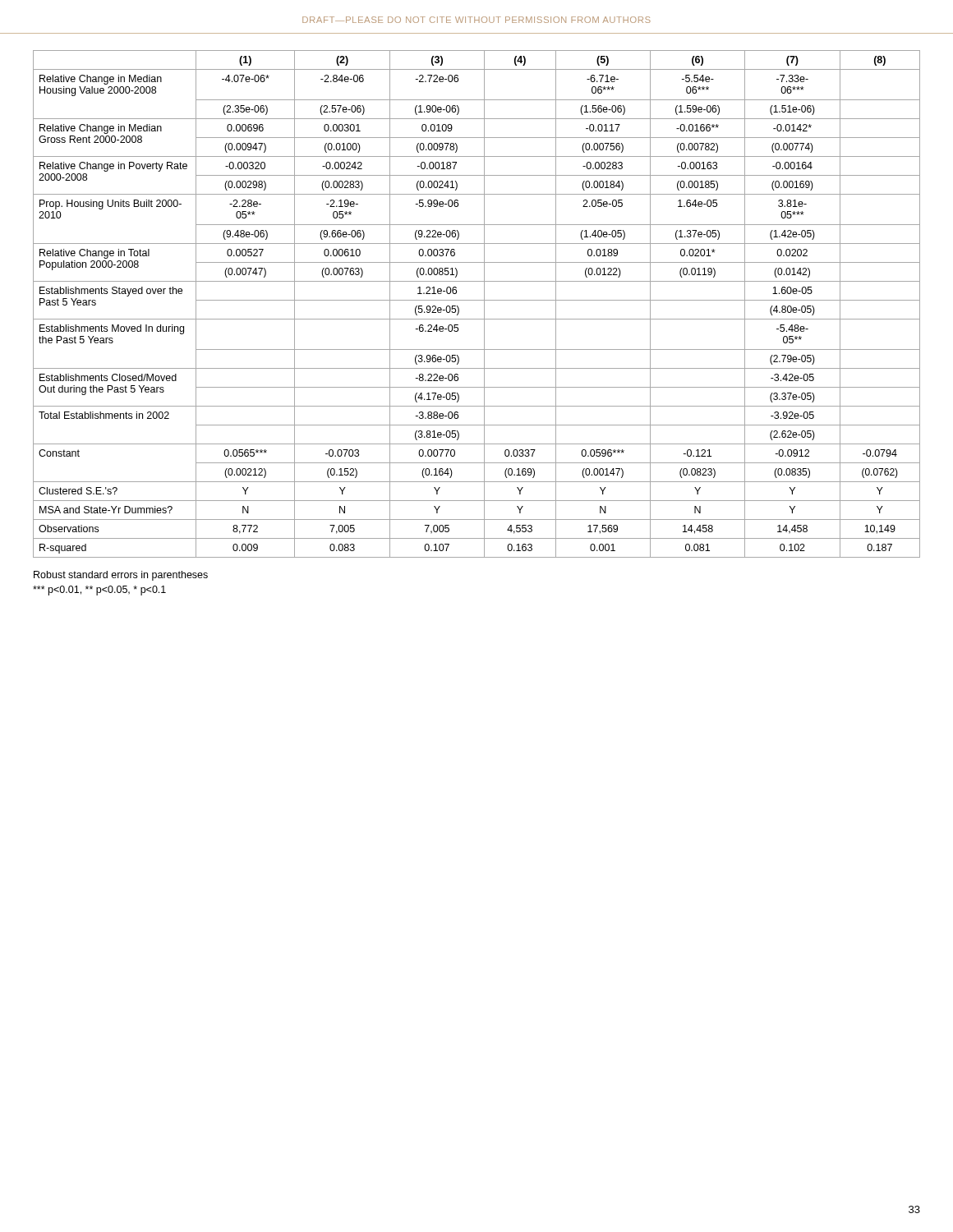Point to the block beginning "p<0.01, ** p<0.05,"

[100, 590]
